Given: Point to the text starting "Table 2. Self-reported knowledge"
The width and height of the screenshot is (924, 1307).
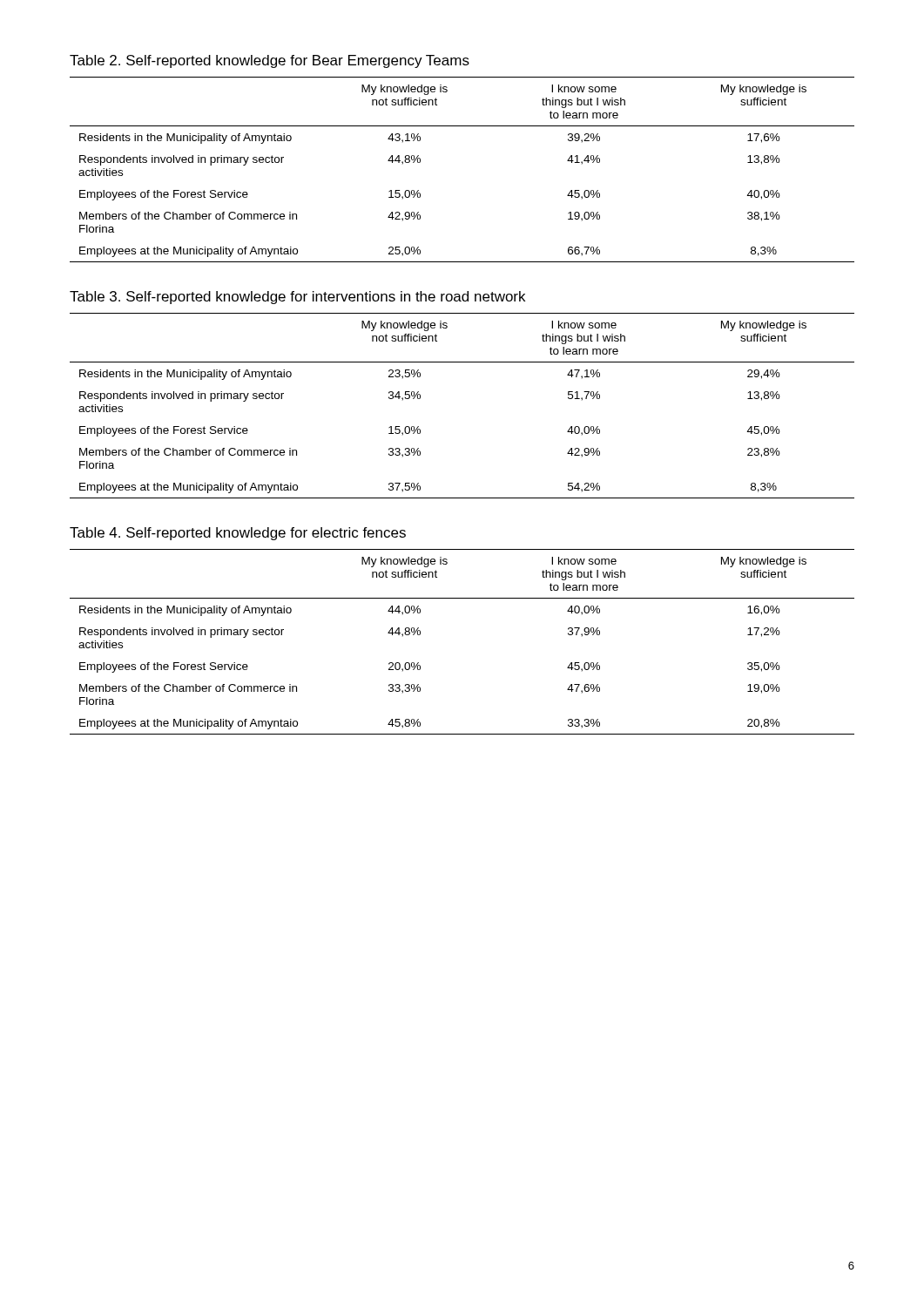Looking at the screenshot, I should point(270,61).
